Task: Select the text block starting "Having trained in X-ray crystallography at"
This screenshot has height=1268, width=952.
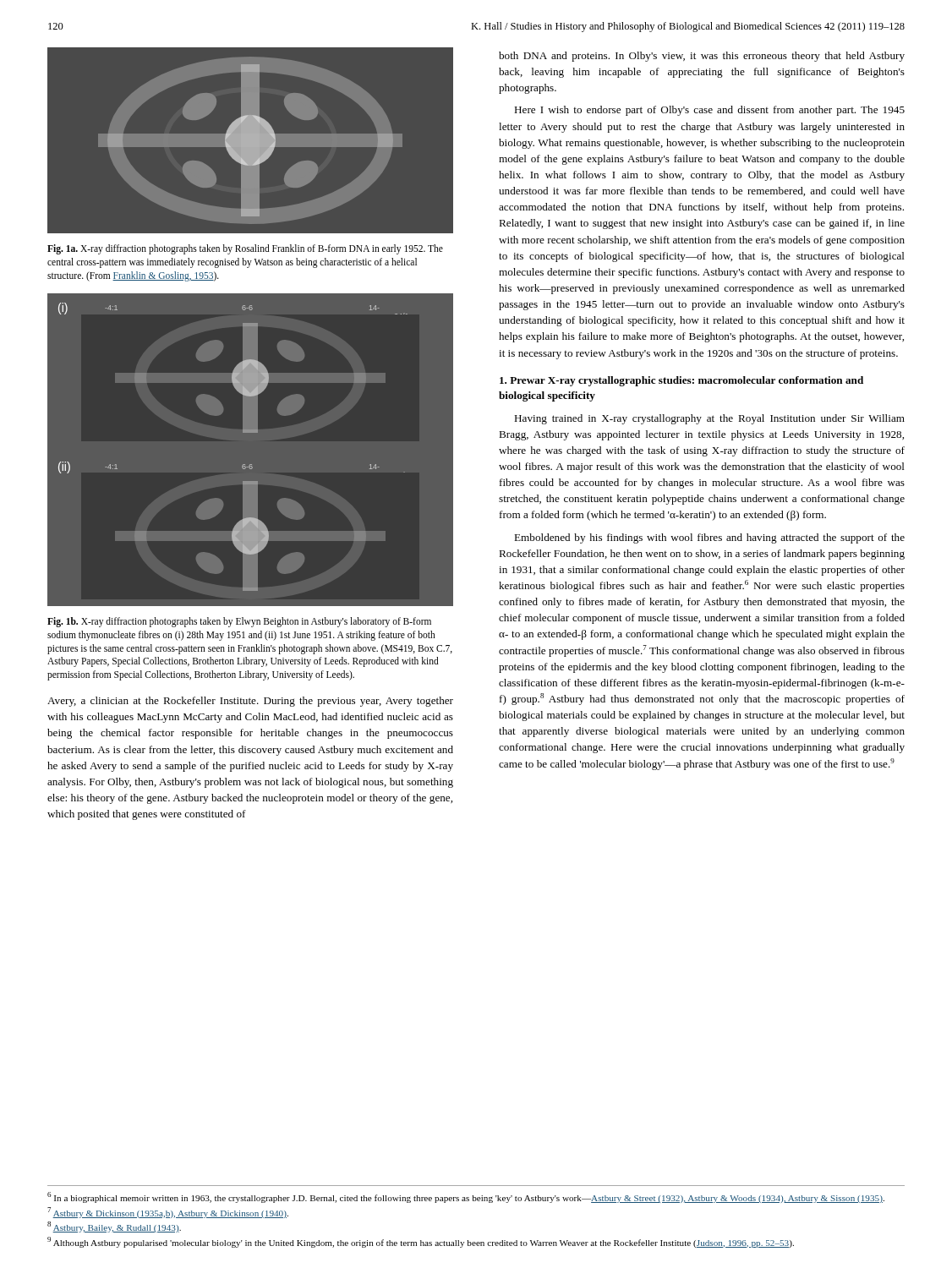Action: tap(702, 591)
